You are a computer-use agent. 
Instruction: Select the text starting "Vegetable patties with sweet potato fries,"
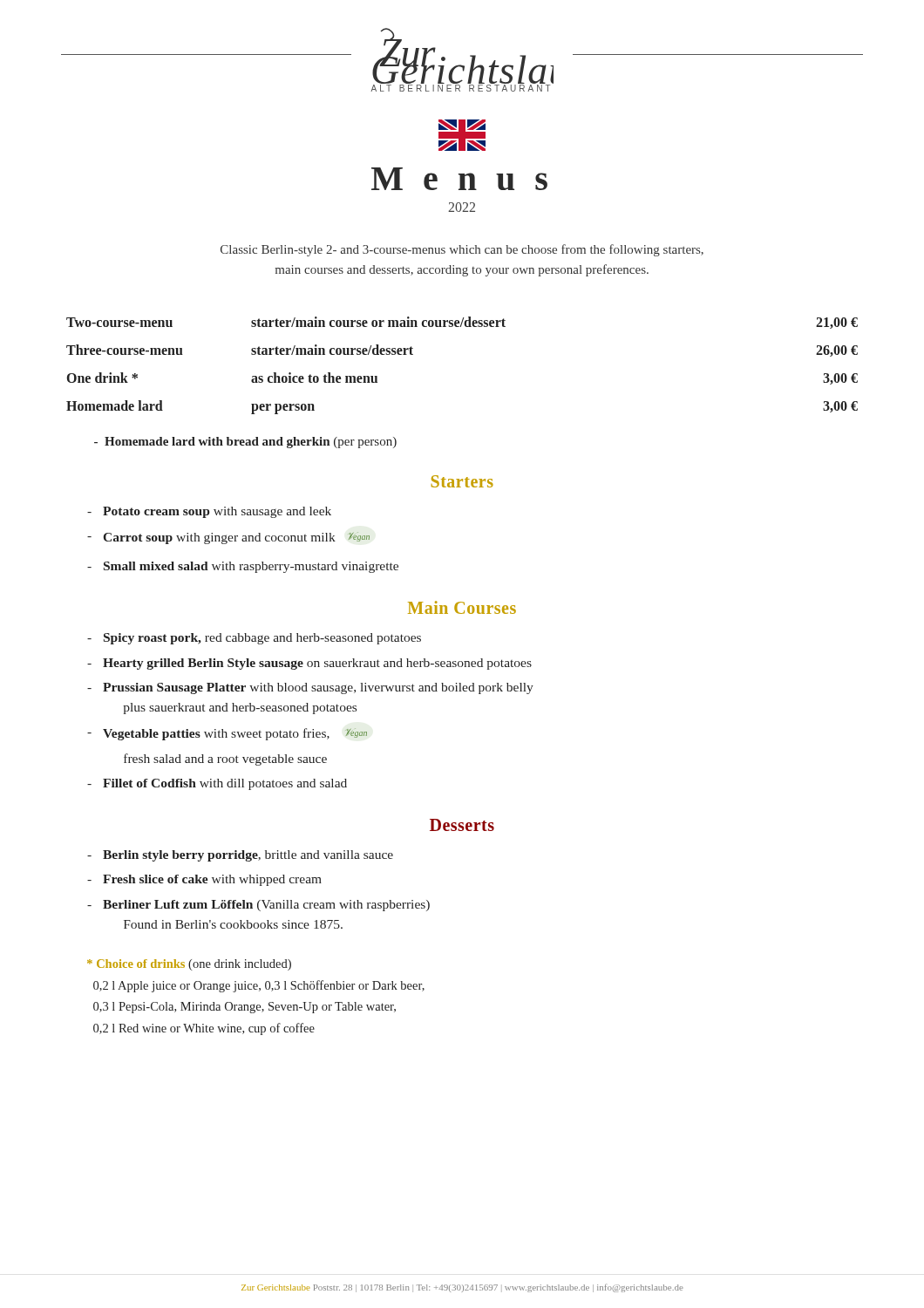[238, 743]
